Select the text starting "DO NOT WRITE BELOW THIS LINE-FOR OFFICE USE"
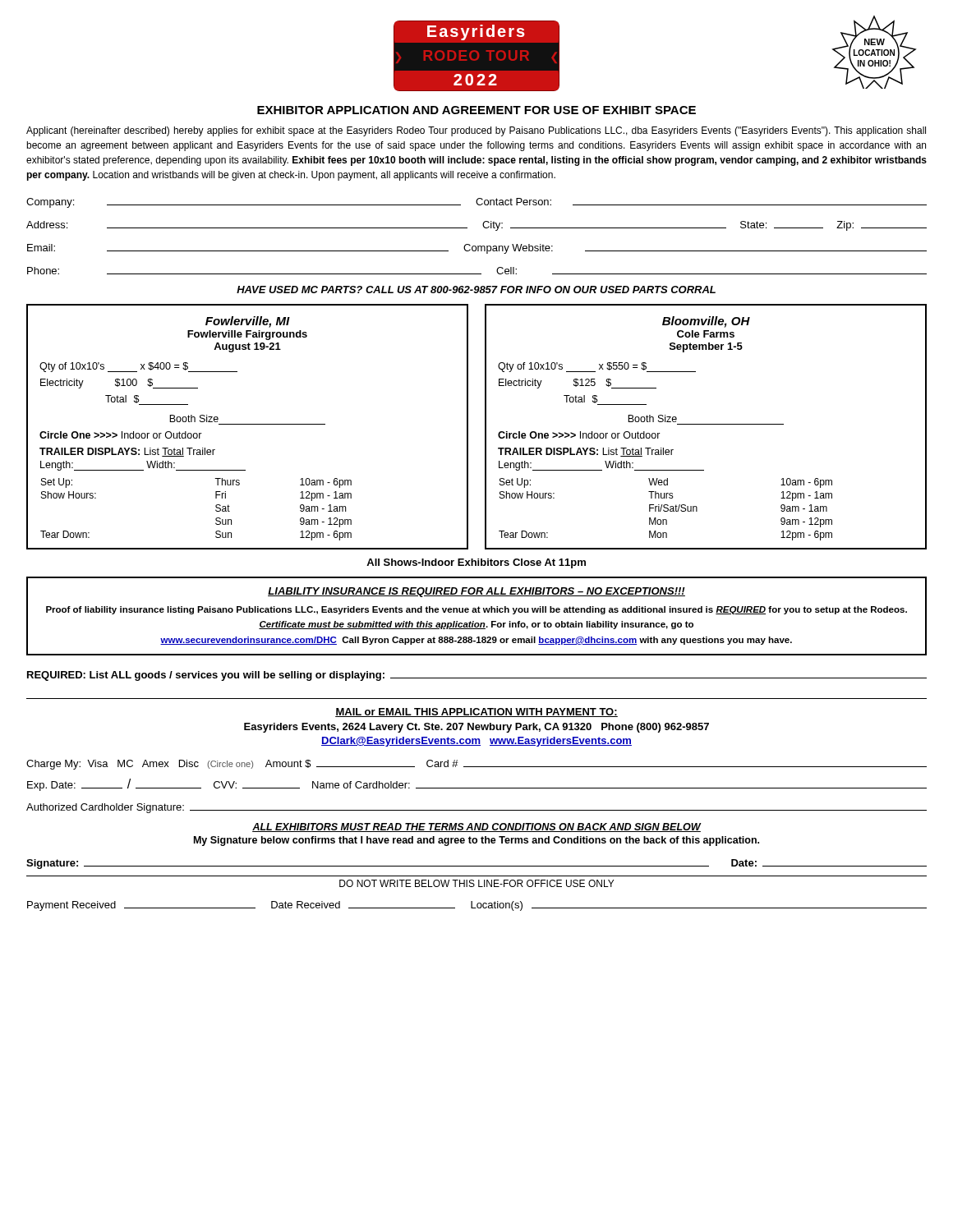The image size is (953, 1232). tap(476, 884)
